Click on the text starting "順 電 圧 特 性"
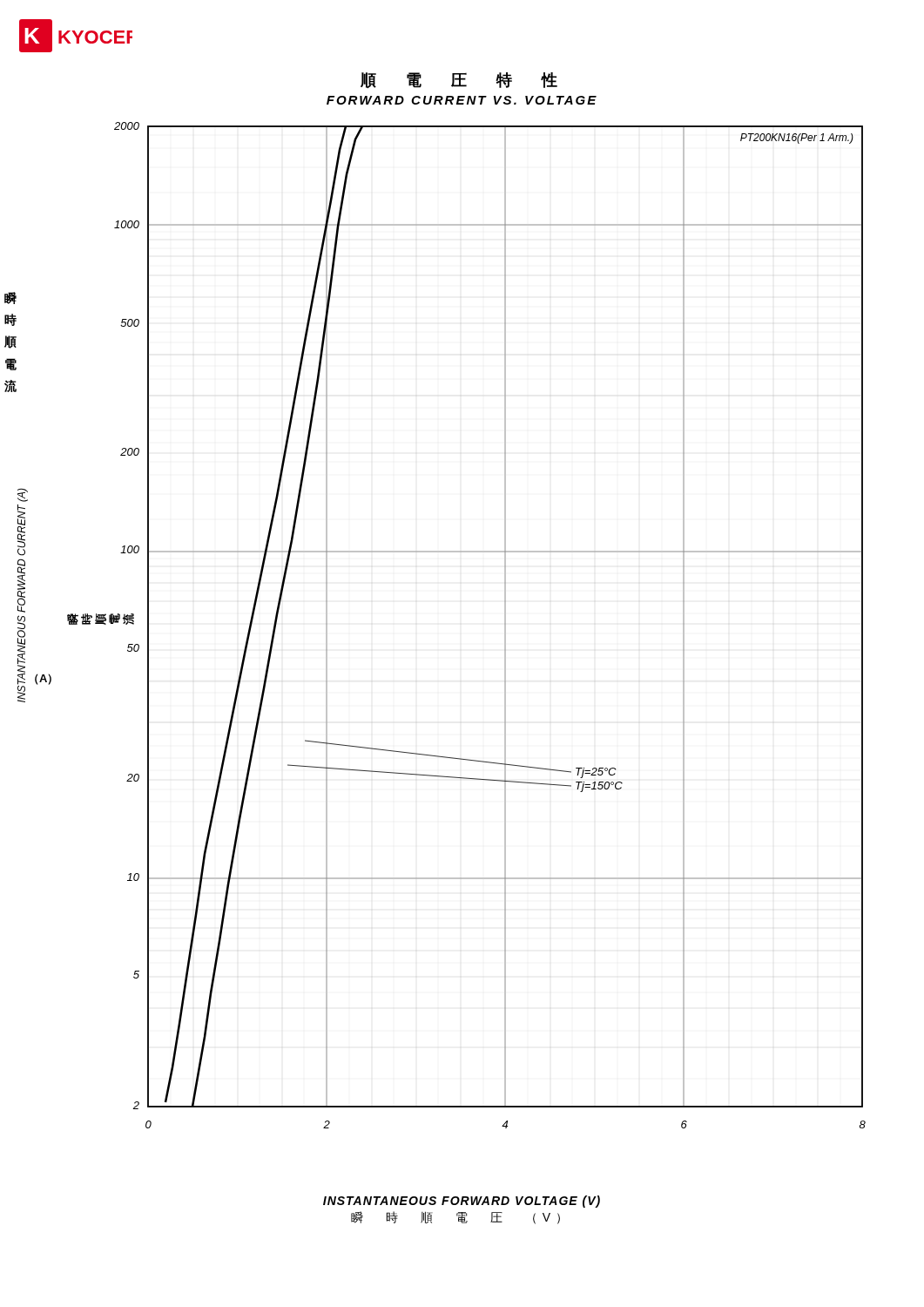Image resolution: width=924 pixels, height=1307 pixels. click(x=462, y=88)
